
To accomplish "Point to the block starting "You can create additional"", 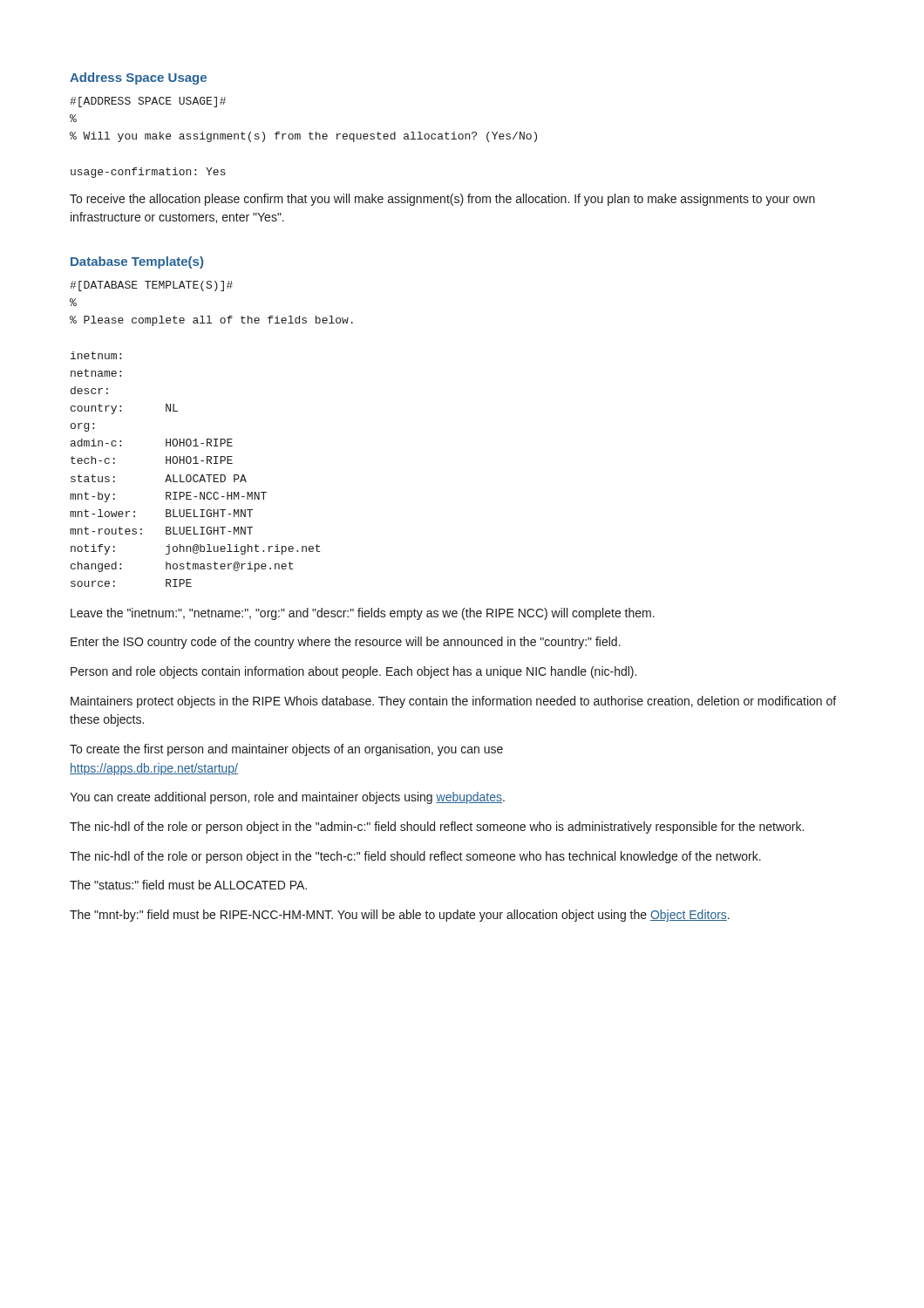I will tap(288, 797).
